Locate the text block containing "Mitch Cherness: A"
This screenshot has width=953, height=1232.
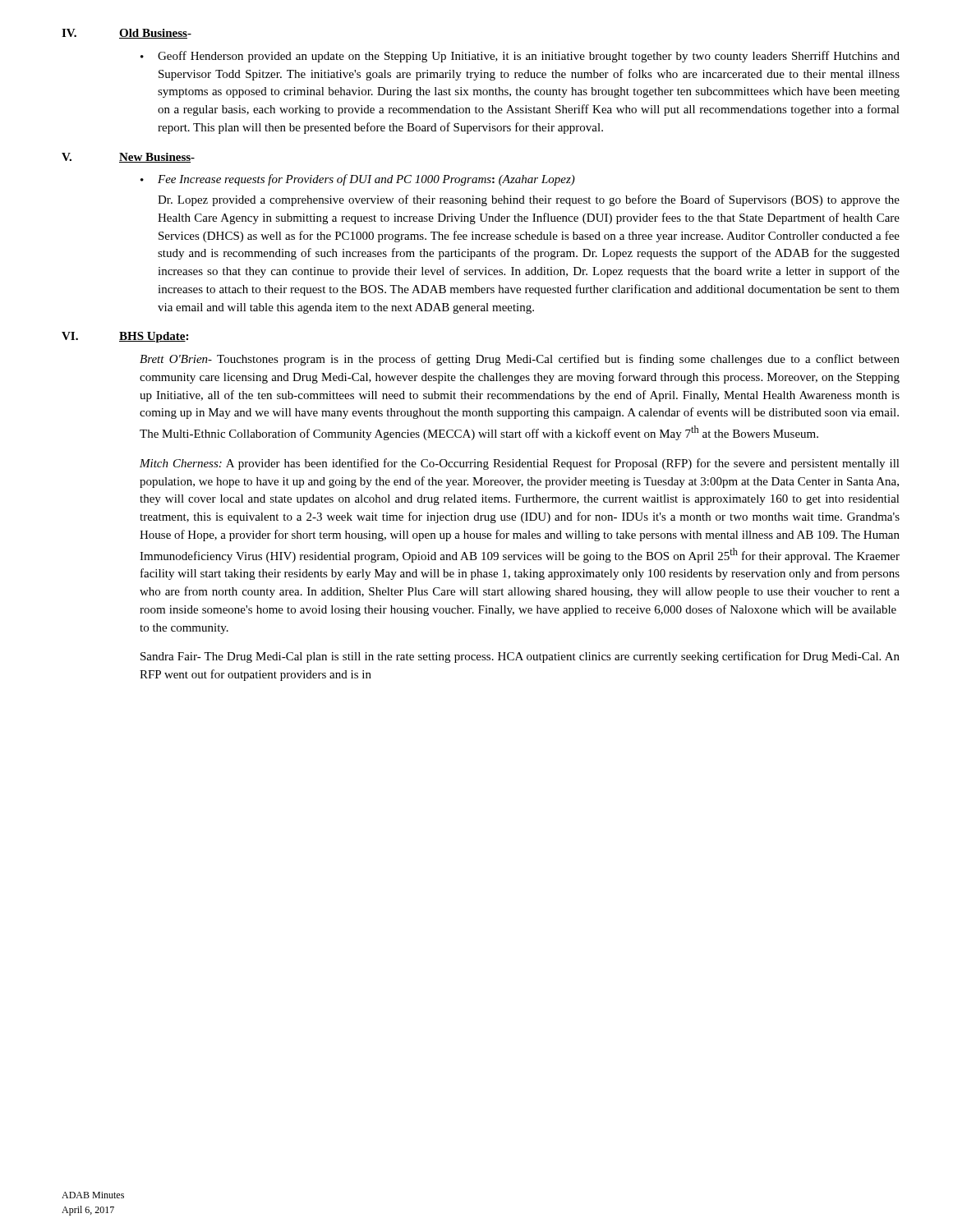pos(520,545)
